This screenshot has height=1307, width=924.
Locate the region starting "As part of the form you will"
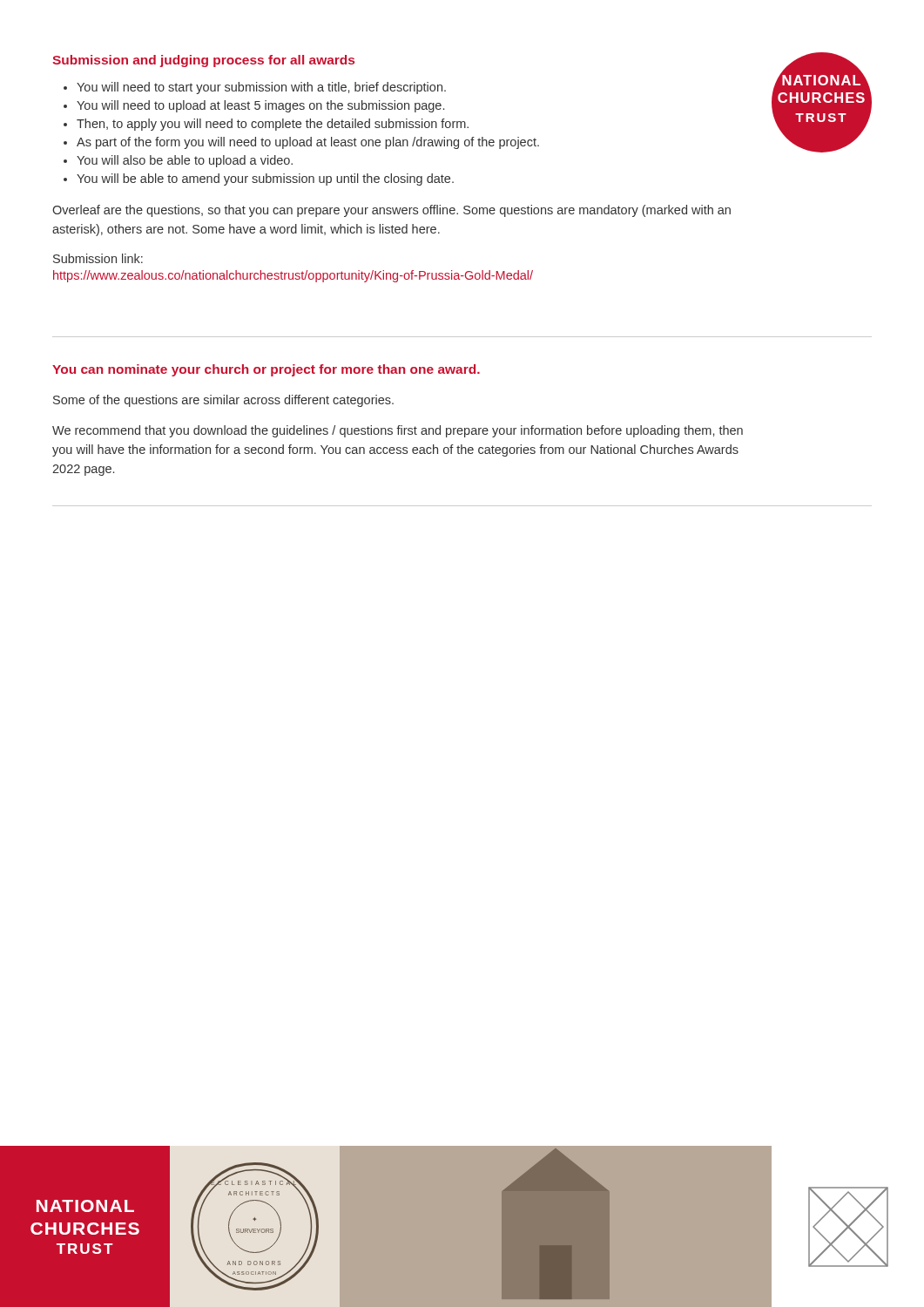[308, 142]
